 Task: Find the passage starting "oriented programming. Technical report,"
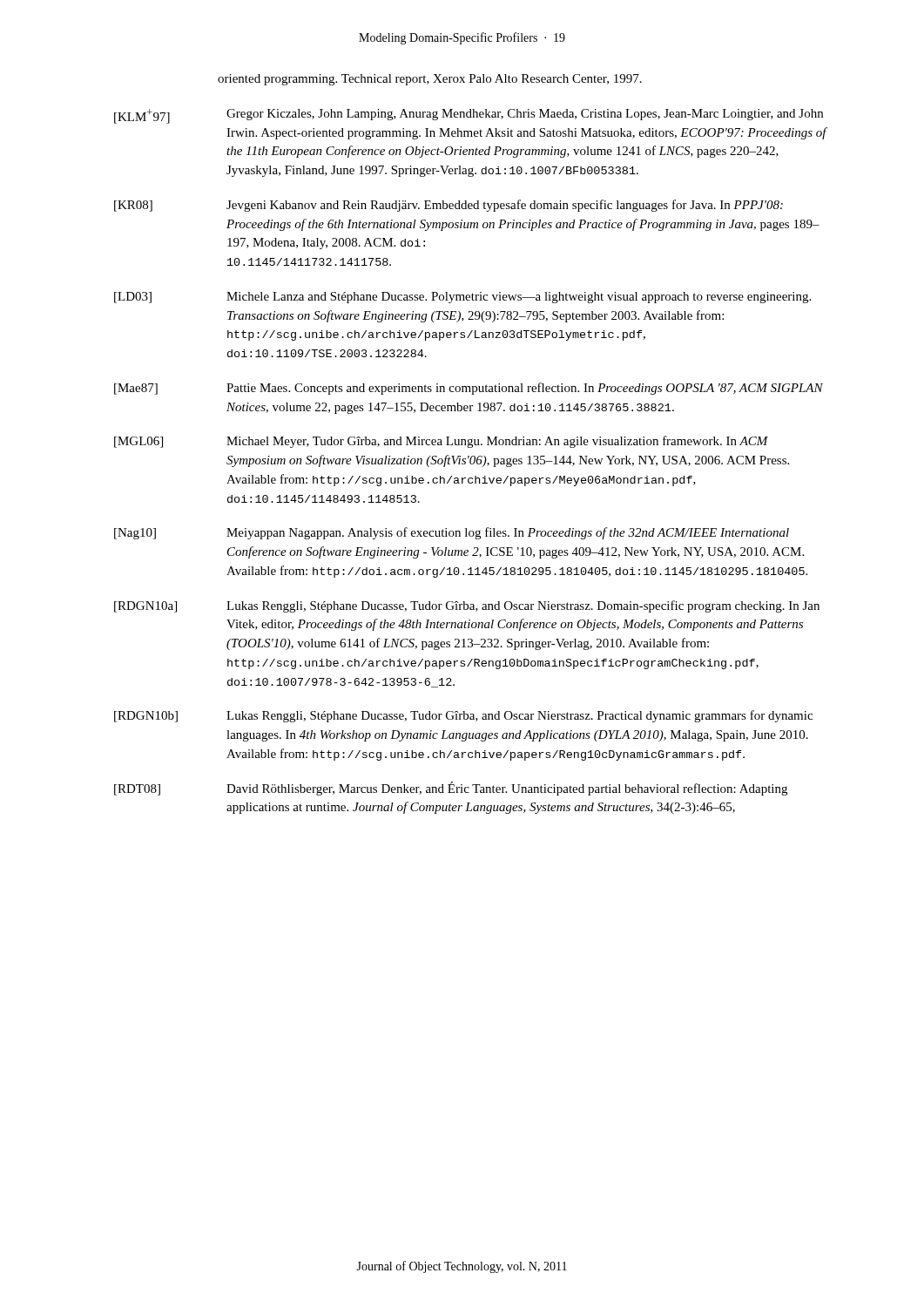coord(430,78)
